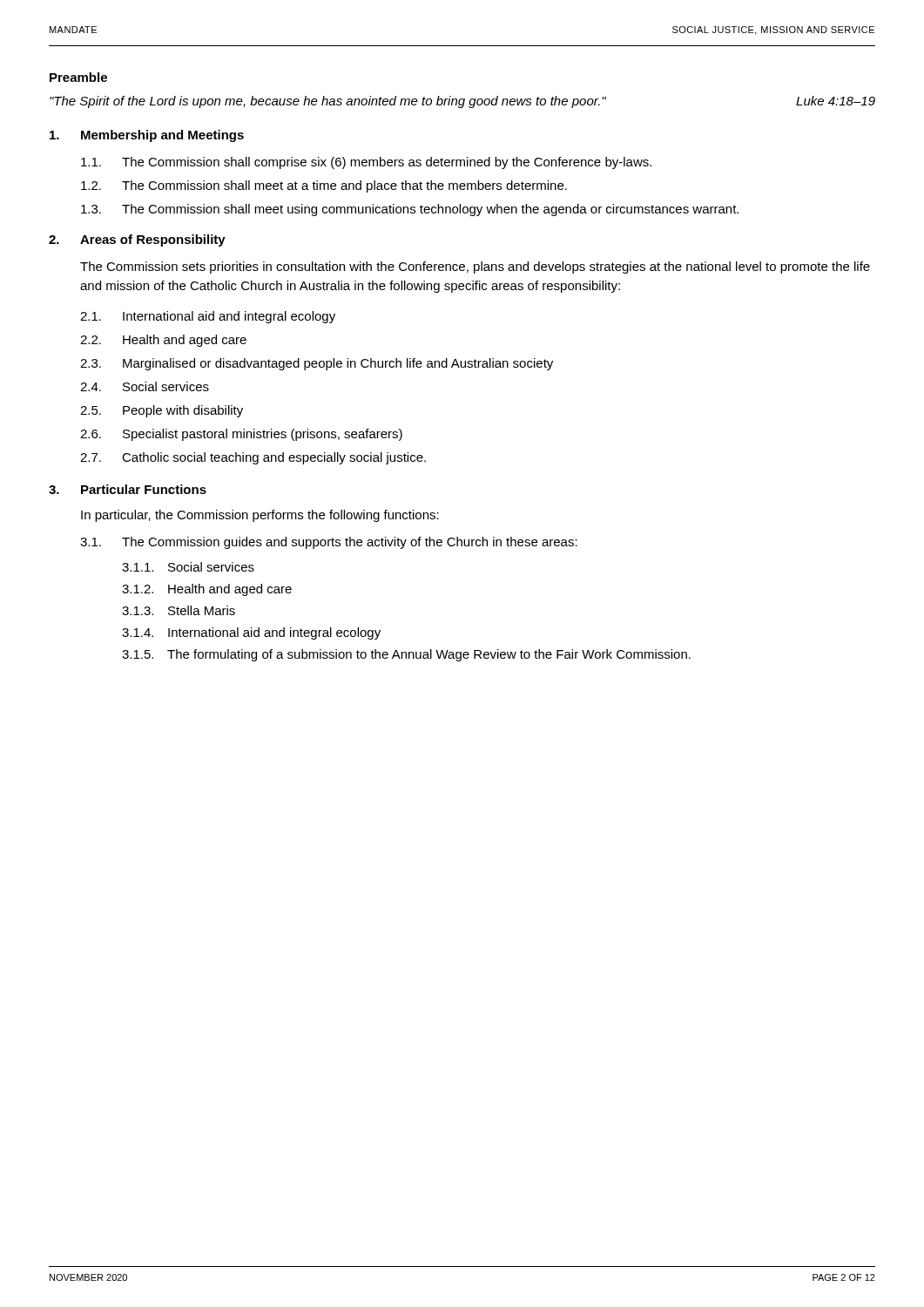Find the list item with the text "3.1.4. International aid and integral ecology"

point(251,633)
